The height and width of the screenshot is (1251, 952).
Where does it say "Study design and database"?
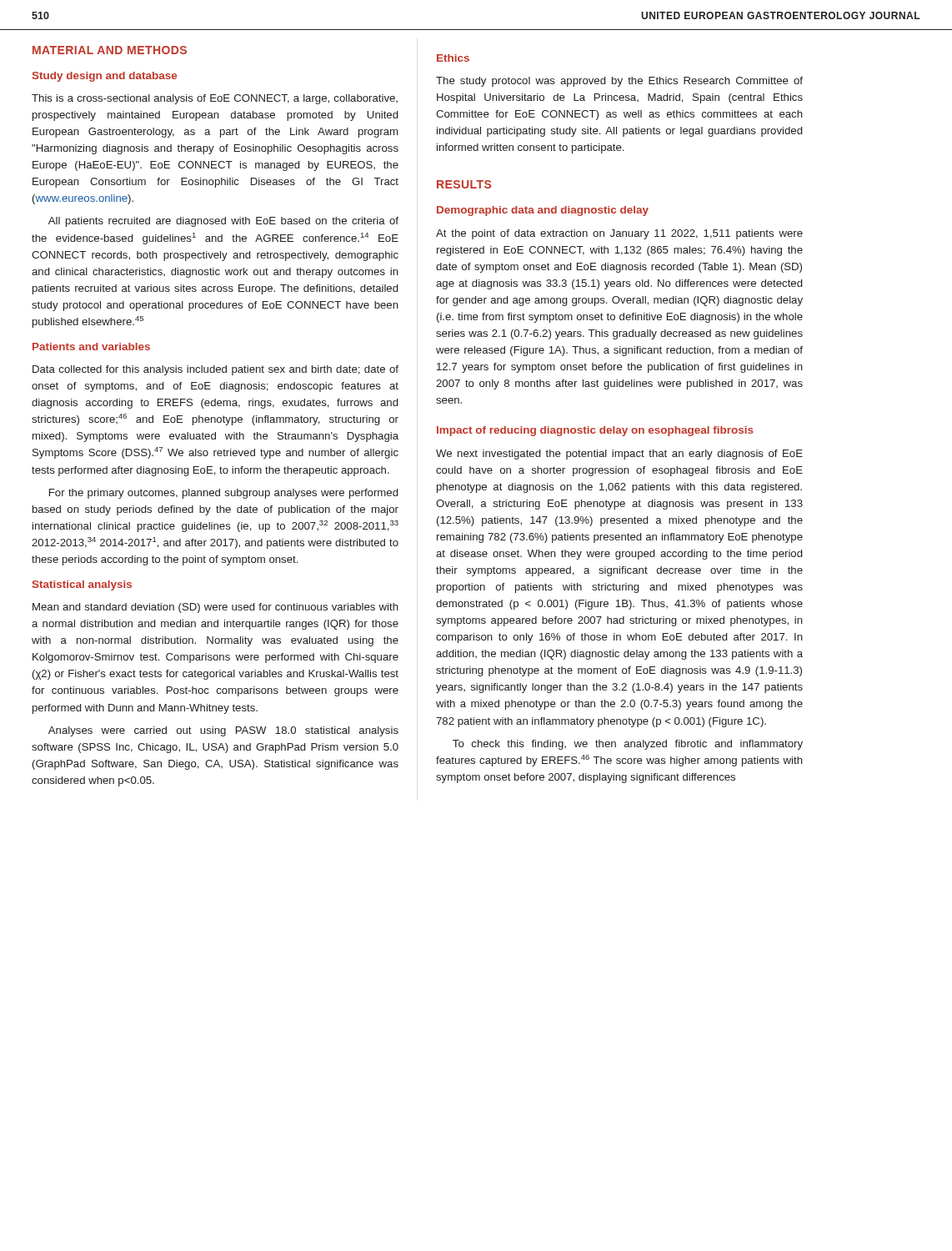tap(105, 75)
